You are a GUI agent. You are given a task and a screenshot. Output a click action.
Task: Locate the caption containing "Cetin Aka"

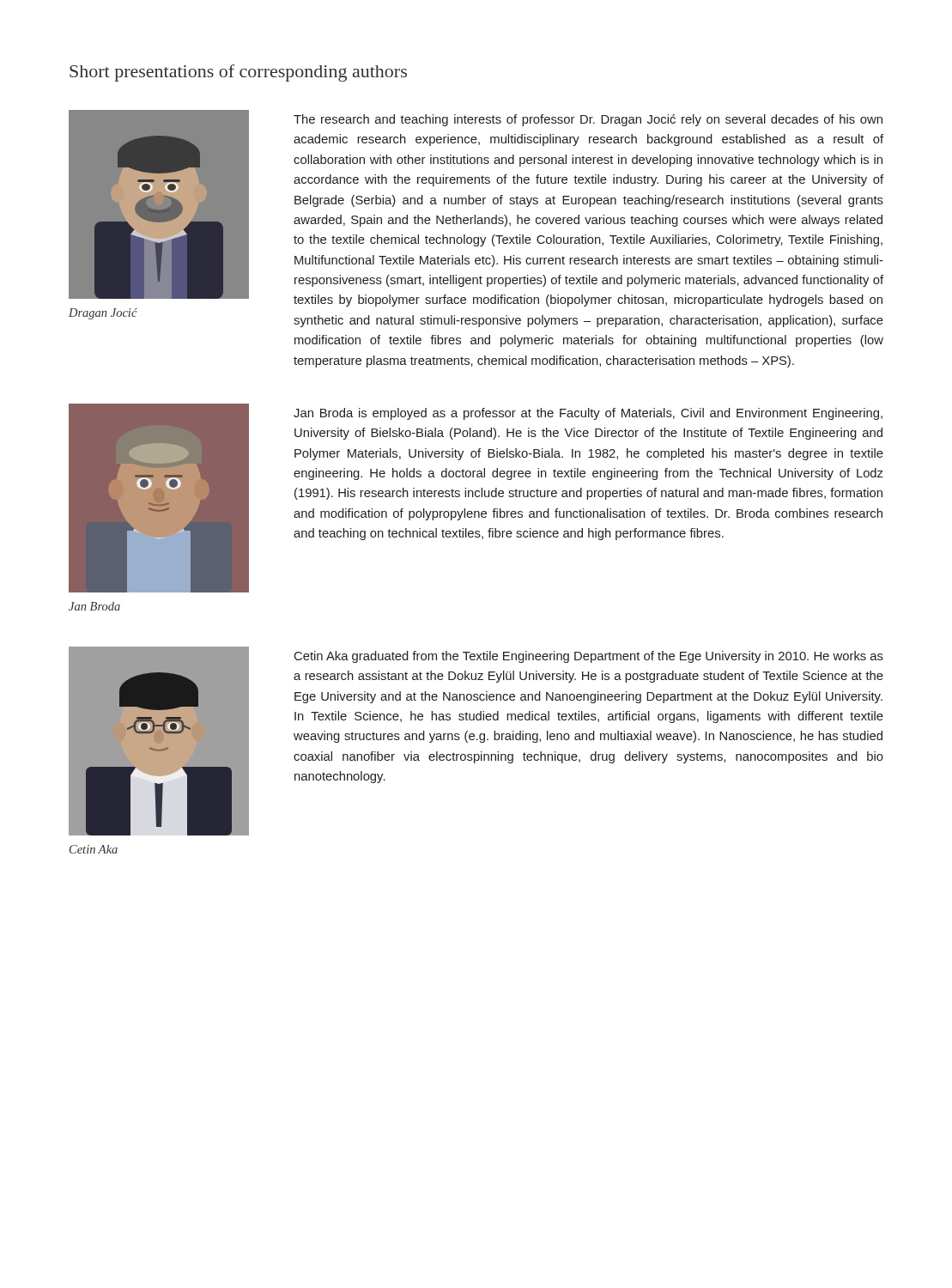(93, 849)
